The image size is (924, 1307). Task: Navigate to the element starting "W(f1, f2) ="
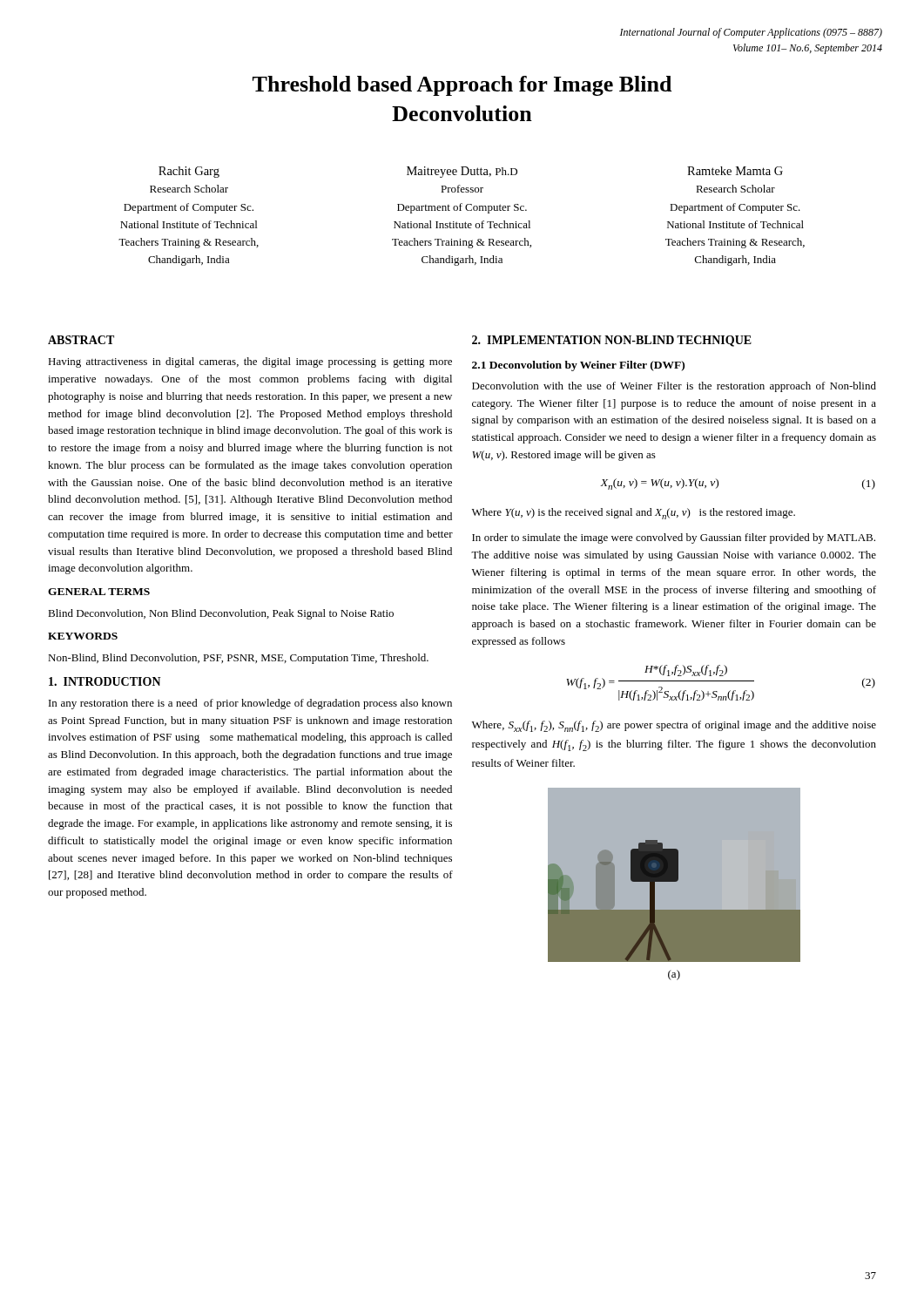(674, 683)
